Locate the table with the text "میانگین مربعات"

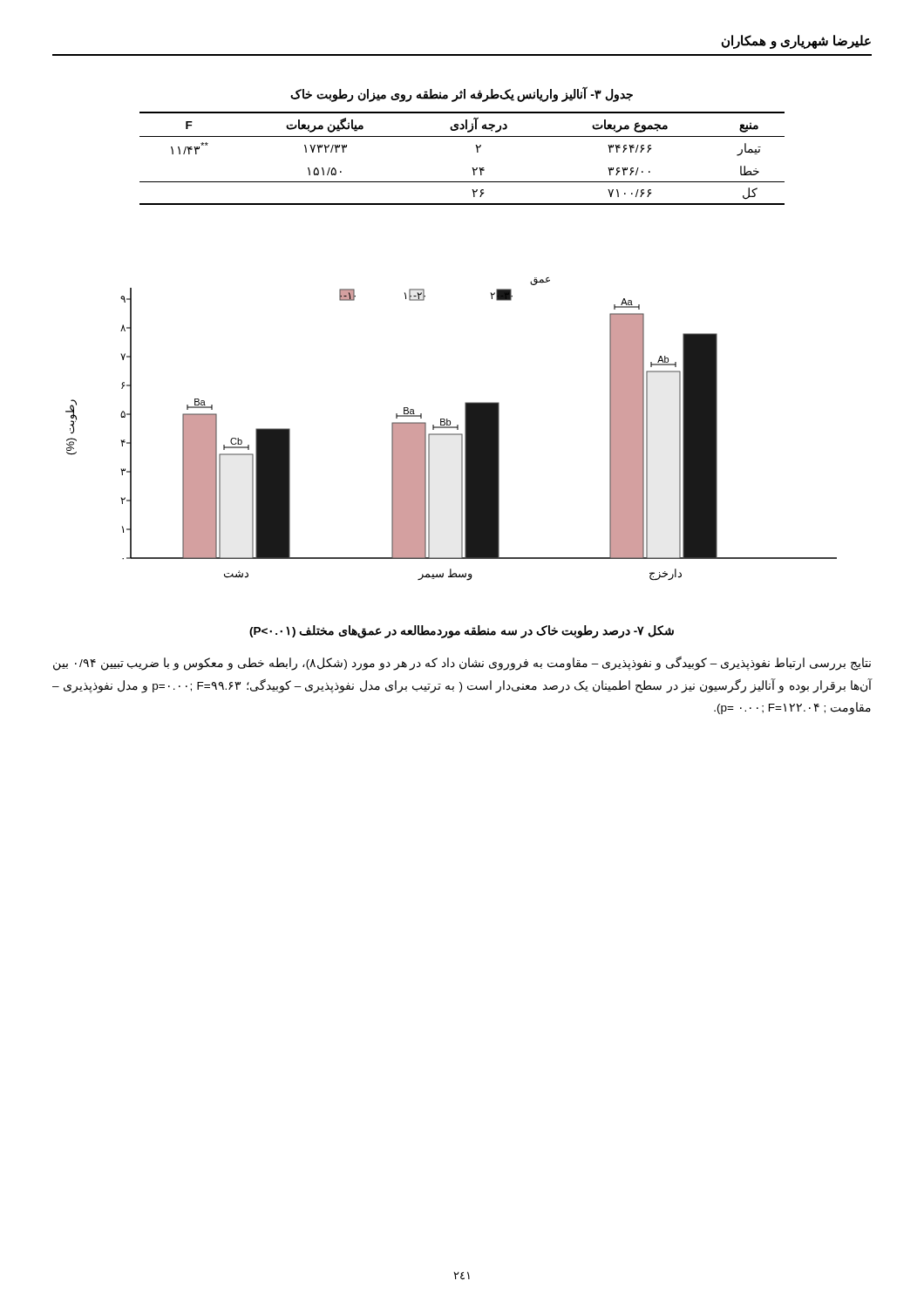coord(462,158)
